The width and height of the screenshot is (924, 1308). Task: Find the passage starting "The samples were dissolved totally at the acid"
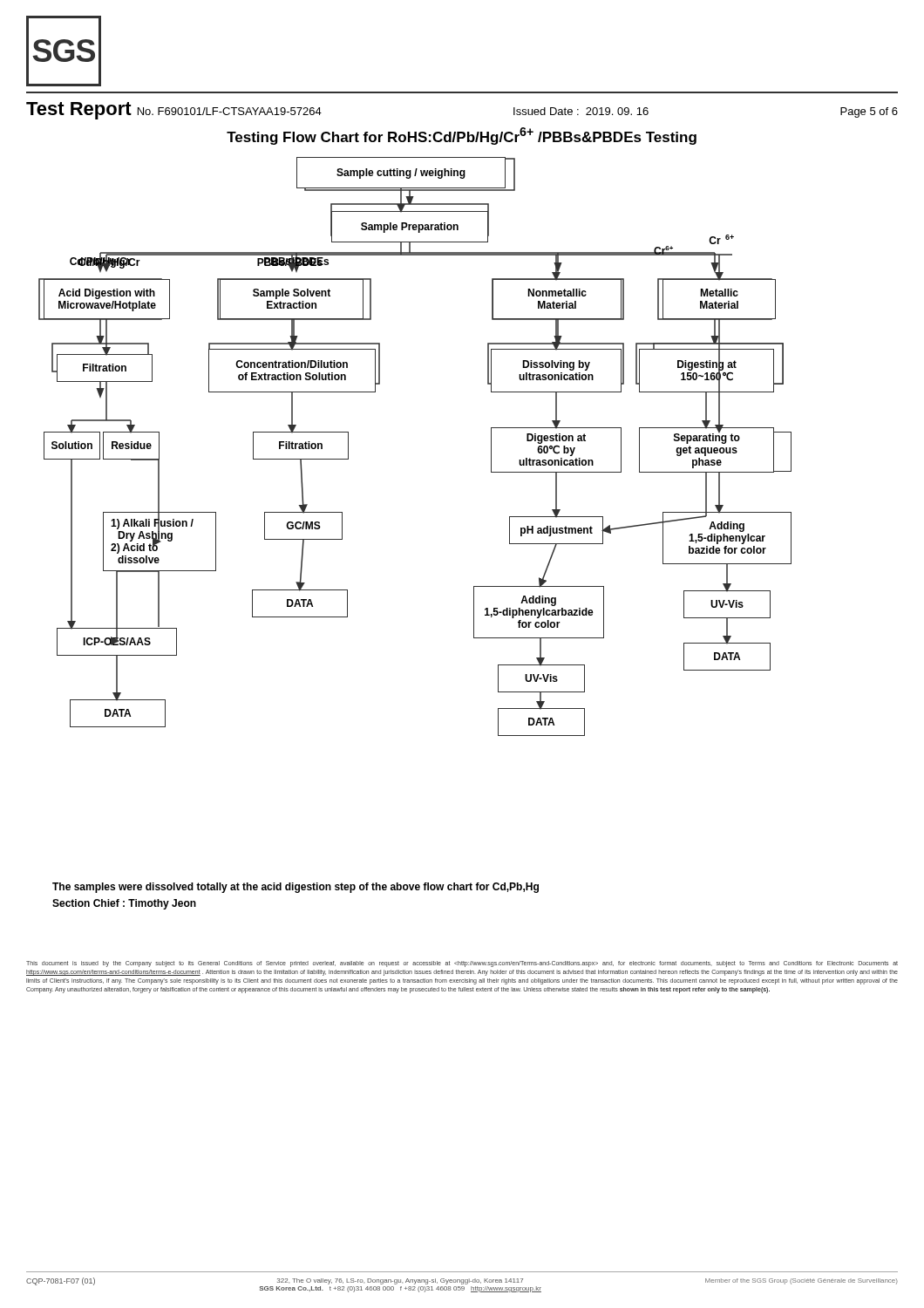(296, 895)
